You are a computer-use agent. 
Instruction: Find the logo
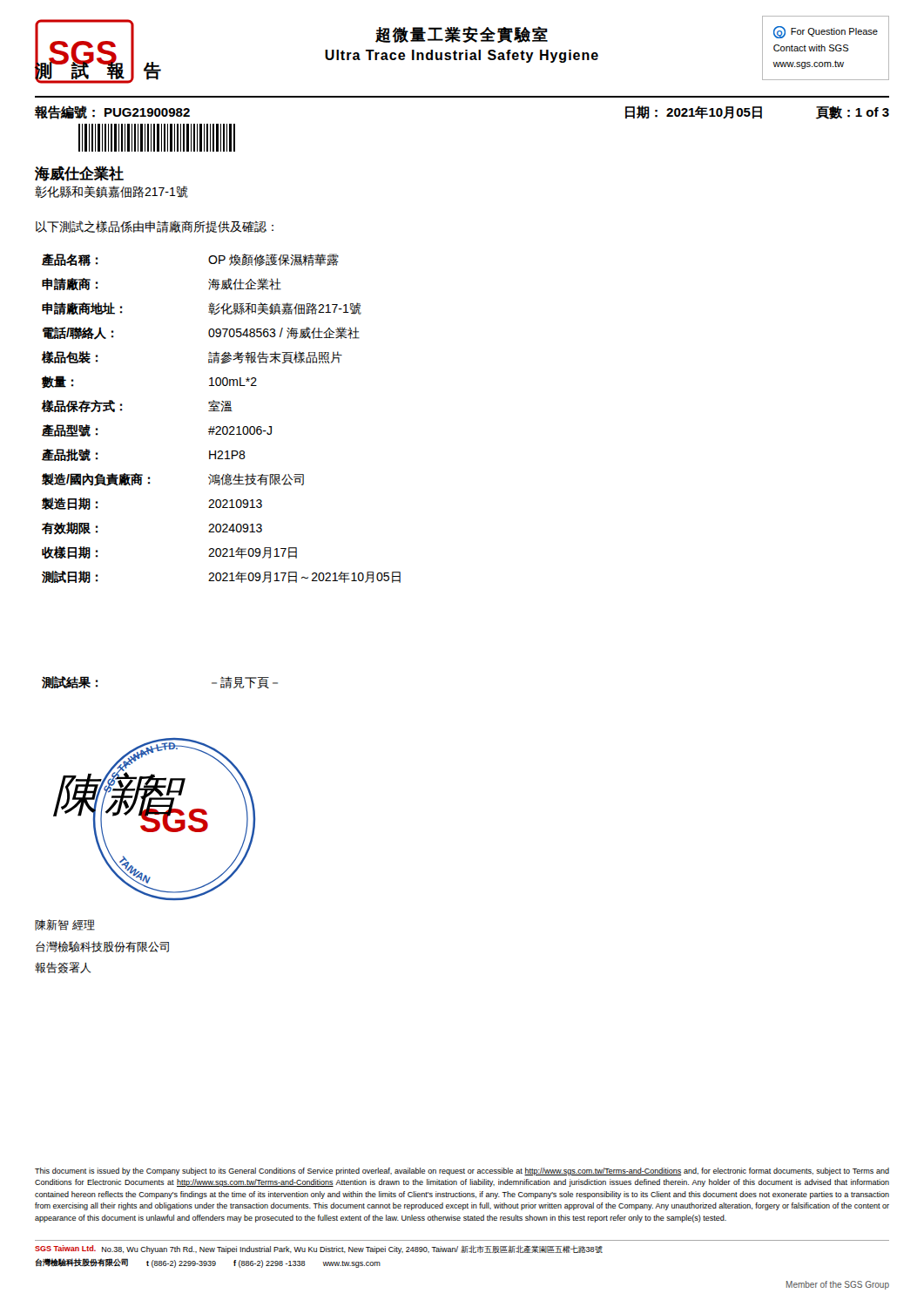click(x=87, y=54)
